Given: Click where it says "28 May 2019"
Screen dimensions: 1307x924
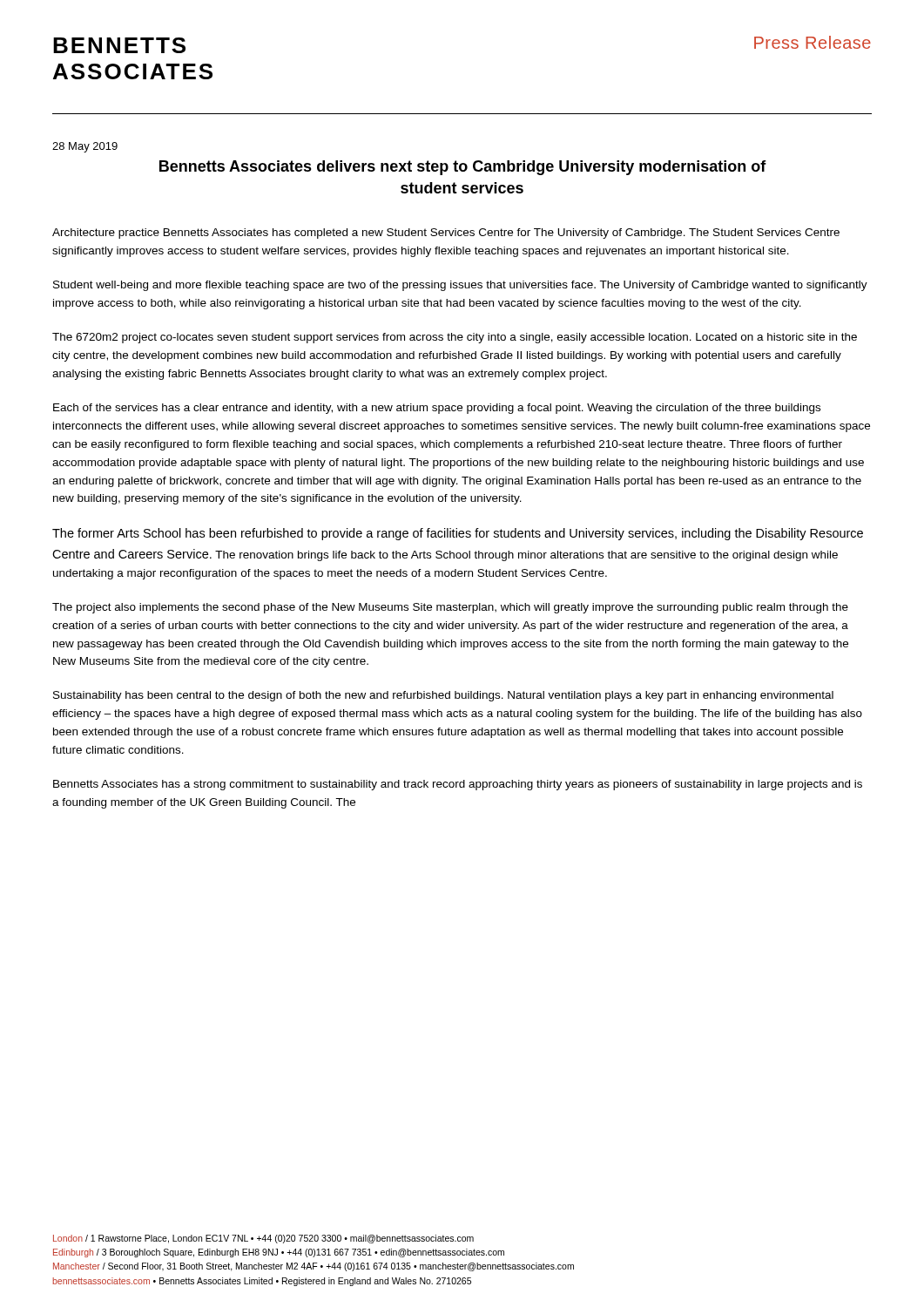Looking at the screenshot, I should (x=85, y=146).
